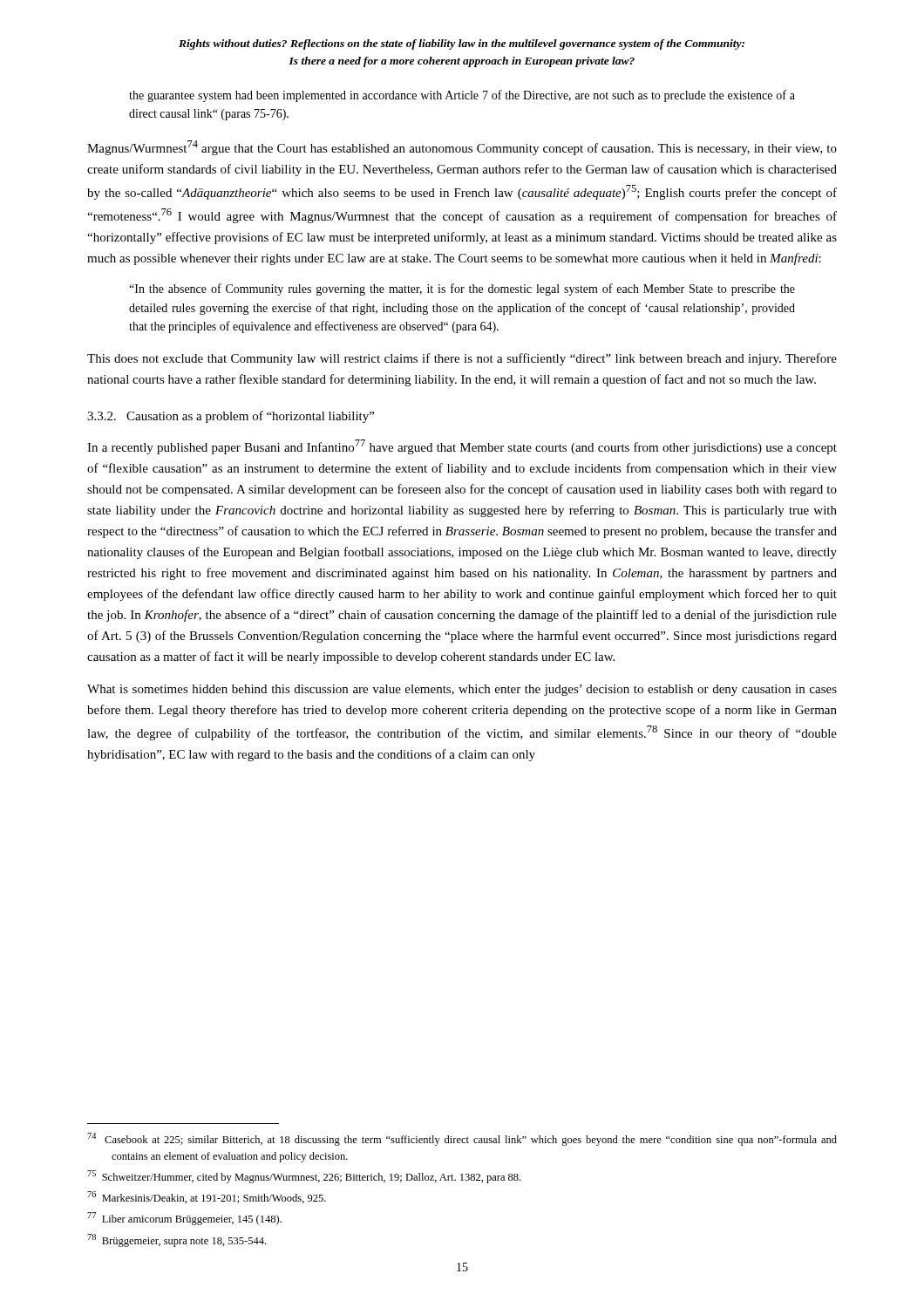Find the region starting "In a recently published paper Busani and"

462,550
